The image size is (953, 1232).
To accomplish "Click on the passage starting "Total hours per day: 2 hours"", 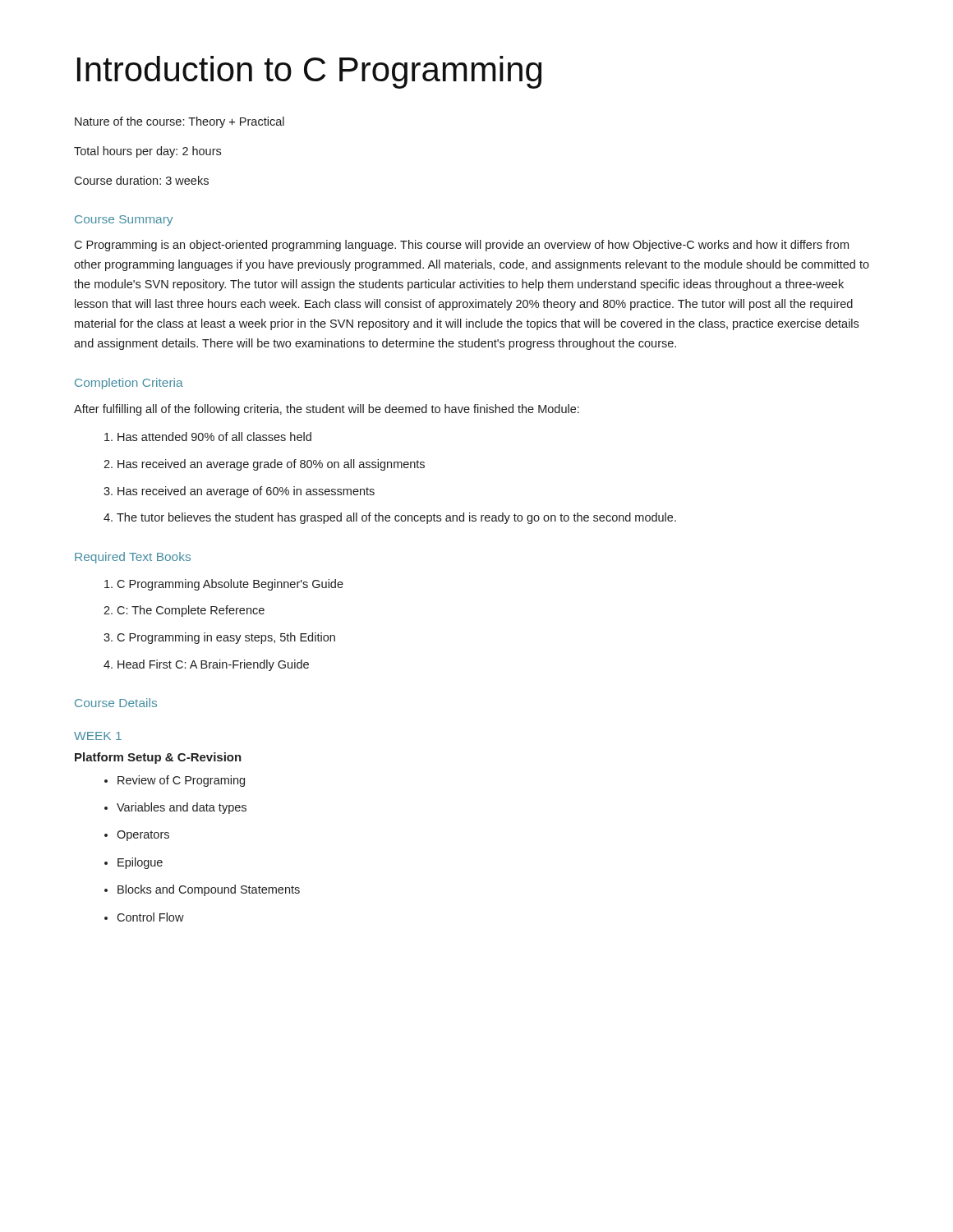I will click(x=147, y=152).
